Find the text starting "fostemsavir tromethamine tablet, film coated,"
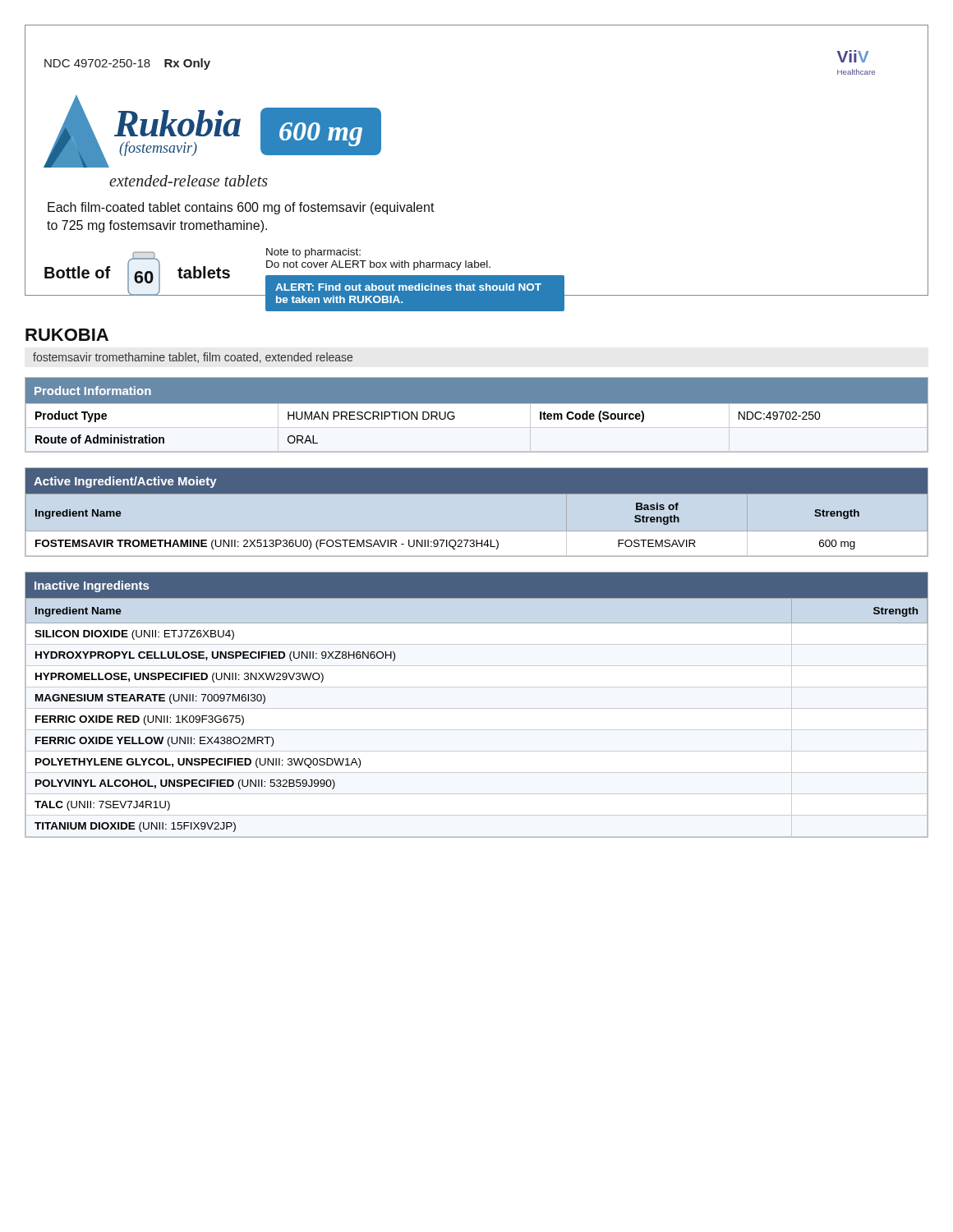Screen dimensions: 1232x953 point(193,357)
